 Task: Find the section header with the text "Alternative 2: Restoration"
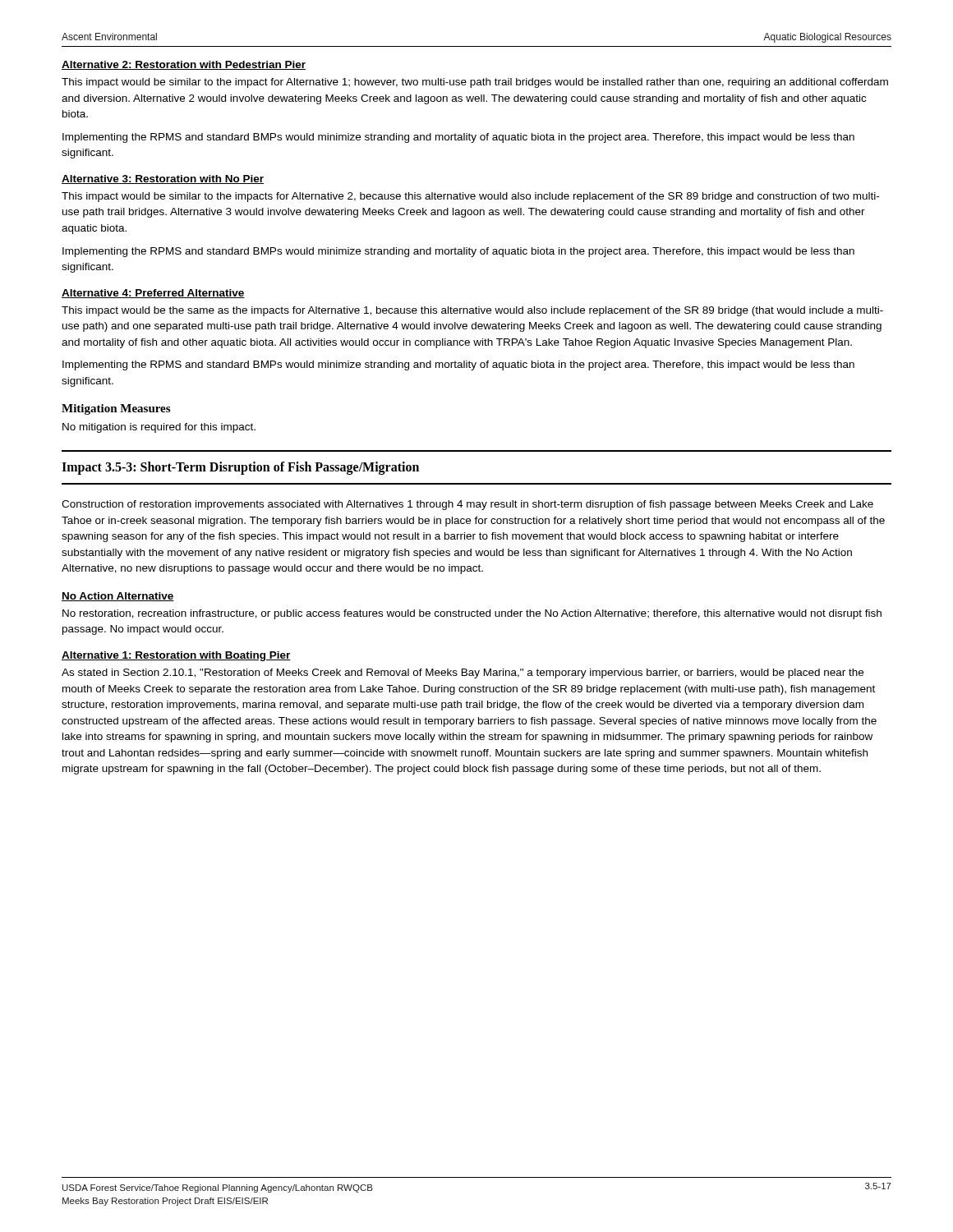184,64
